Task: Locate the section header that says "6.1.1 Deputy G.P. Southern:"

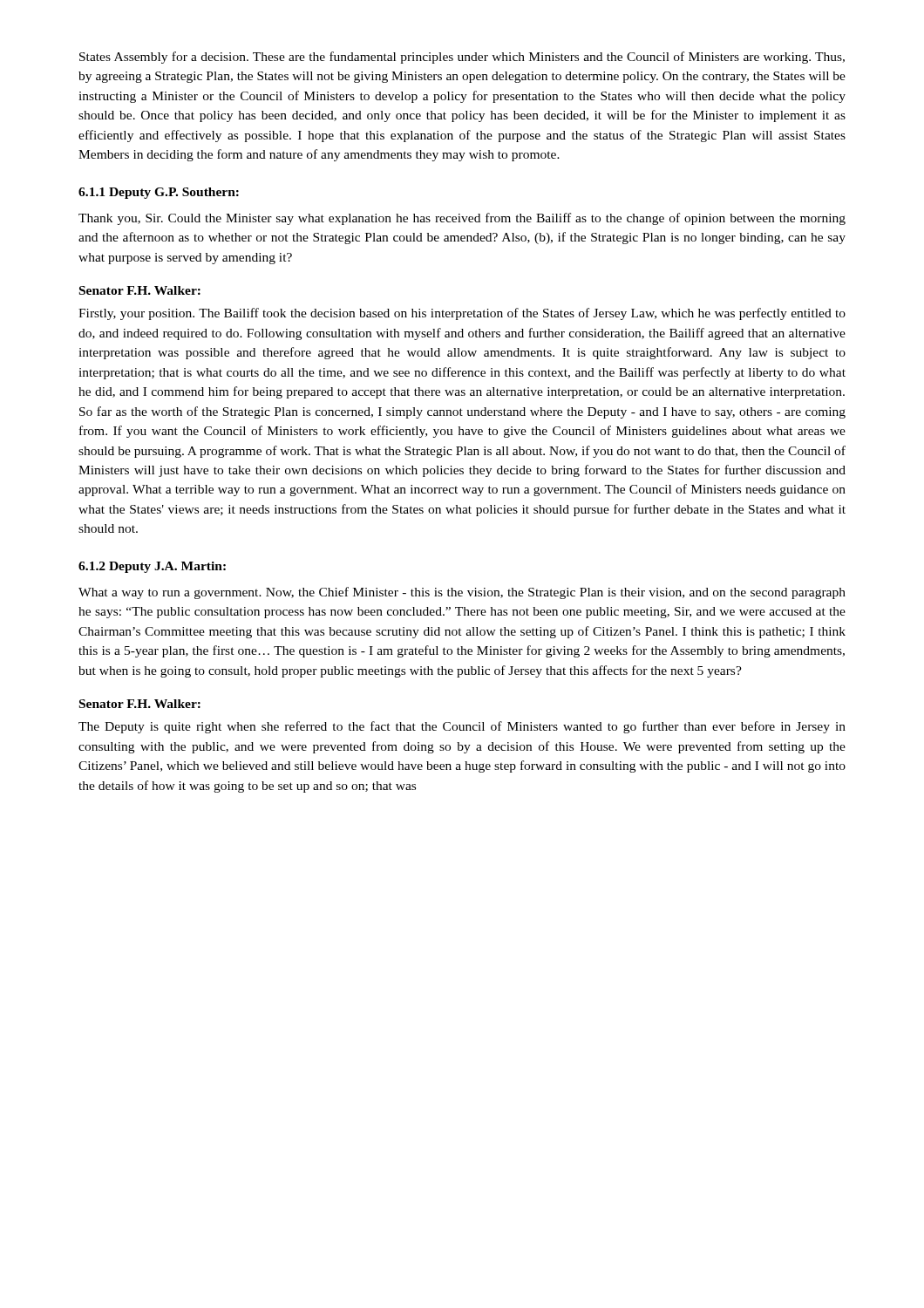Action: click(159, 191)
